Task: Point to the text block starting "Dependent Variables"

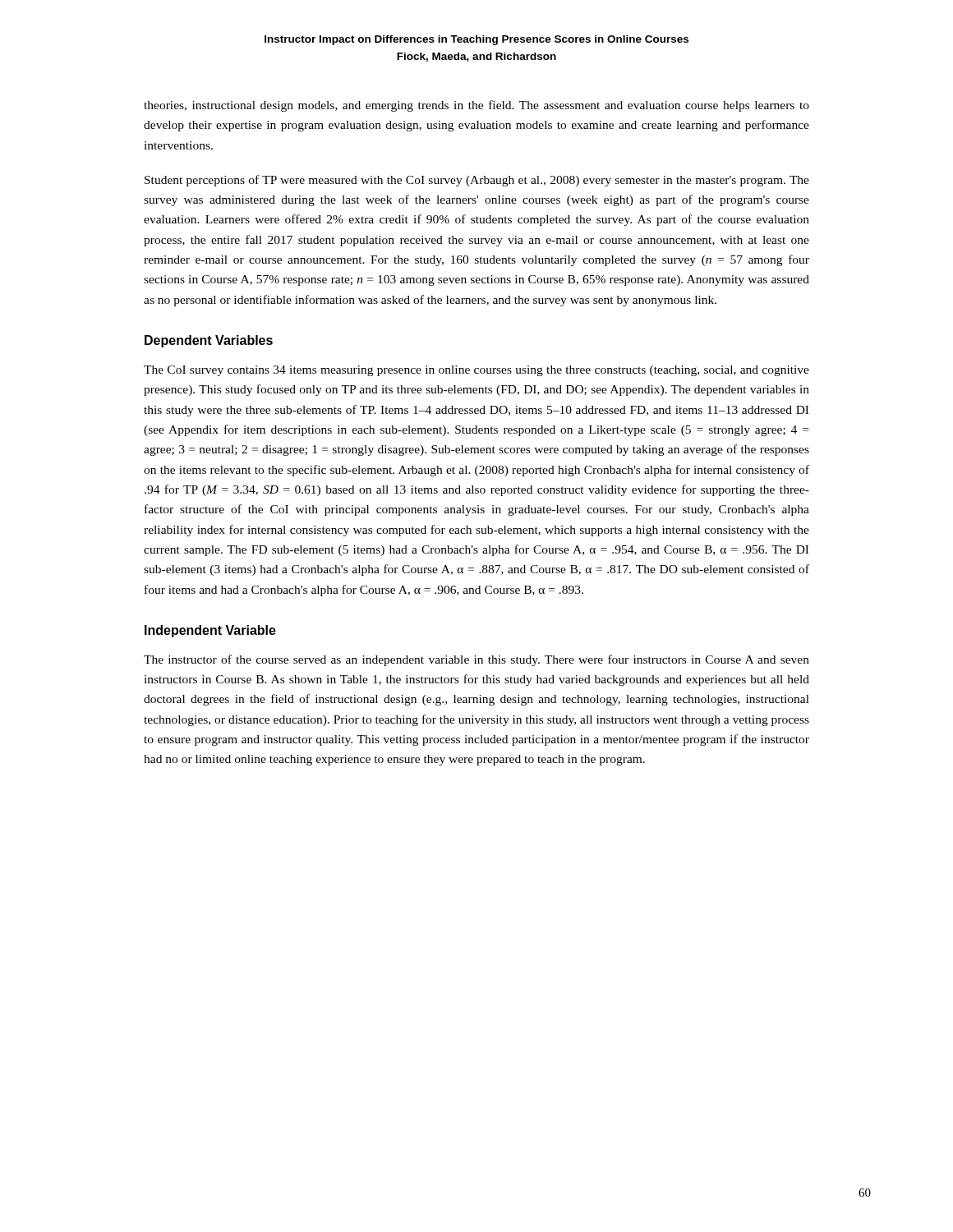Action: pos(208,341)
